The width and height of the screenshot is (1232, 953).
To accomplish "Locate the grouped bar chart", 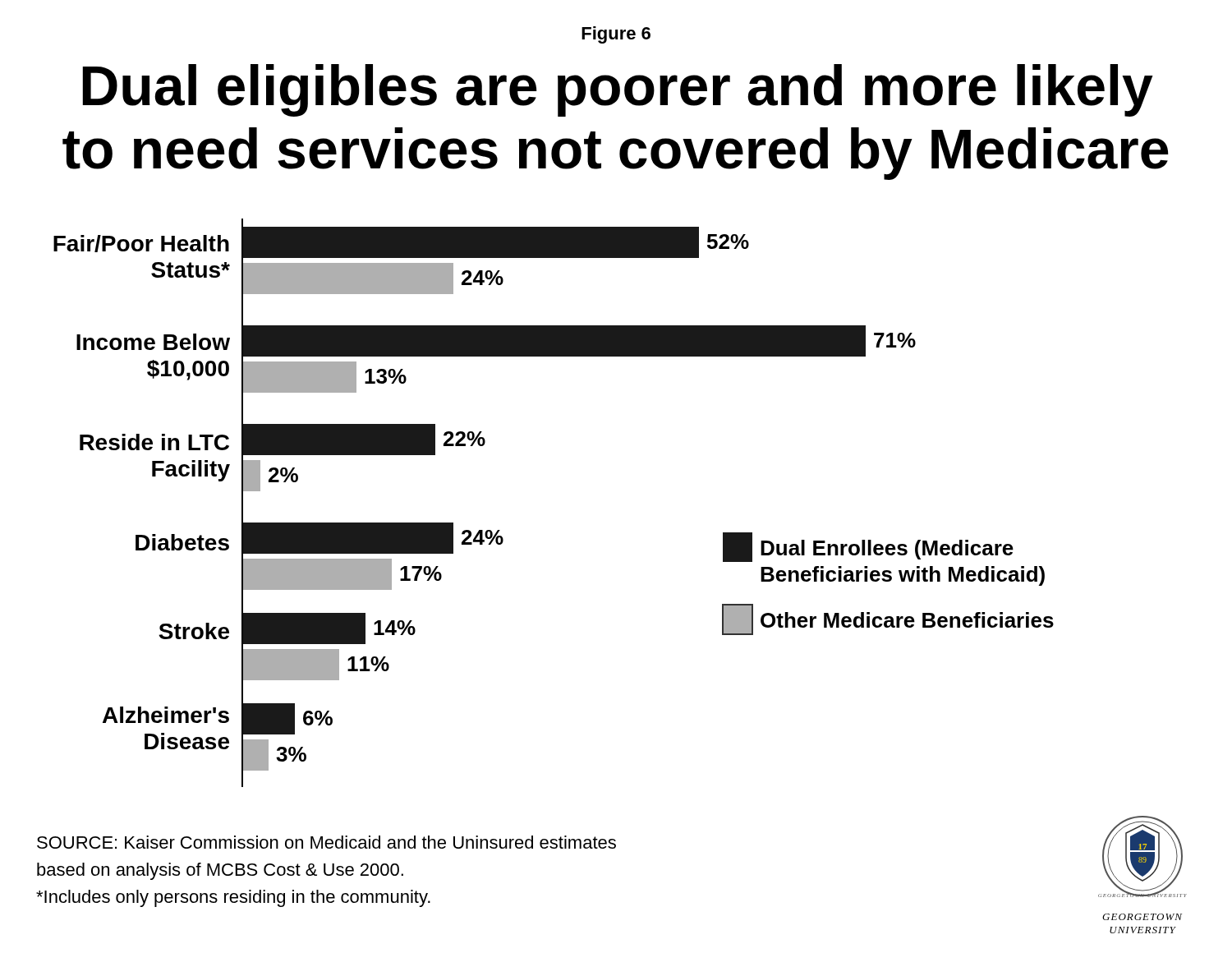I will click(x=616, y=509).
